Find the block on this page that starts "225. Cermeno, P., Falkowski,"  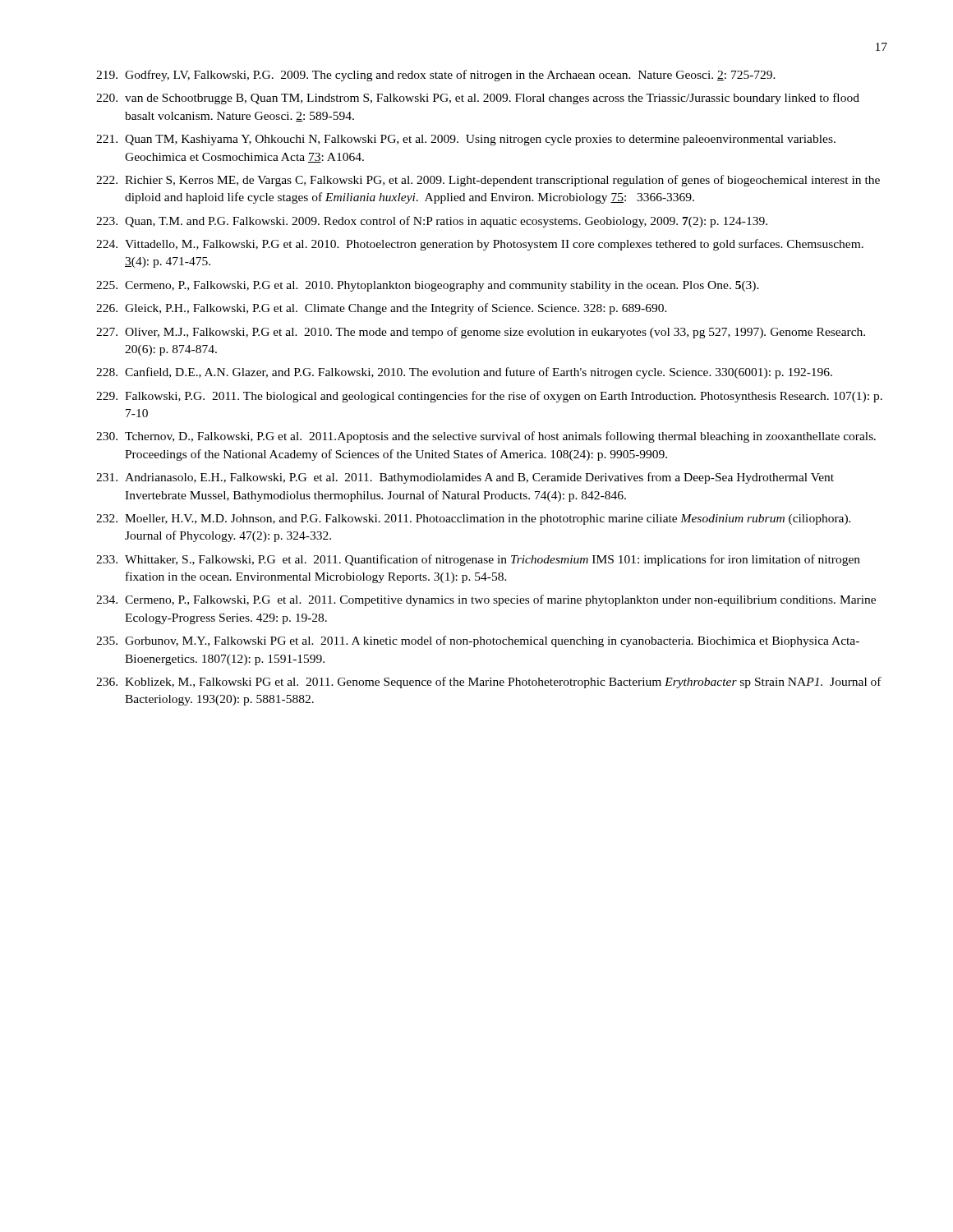coord(485,285)
